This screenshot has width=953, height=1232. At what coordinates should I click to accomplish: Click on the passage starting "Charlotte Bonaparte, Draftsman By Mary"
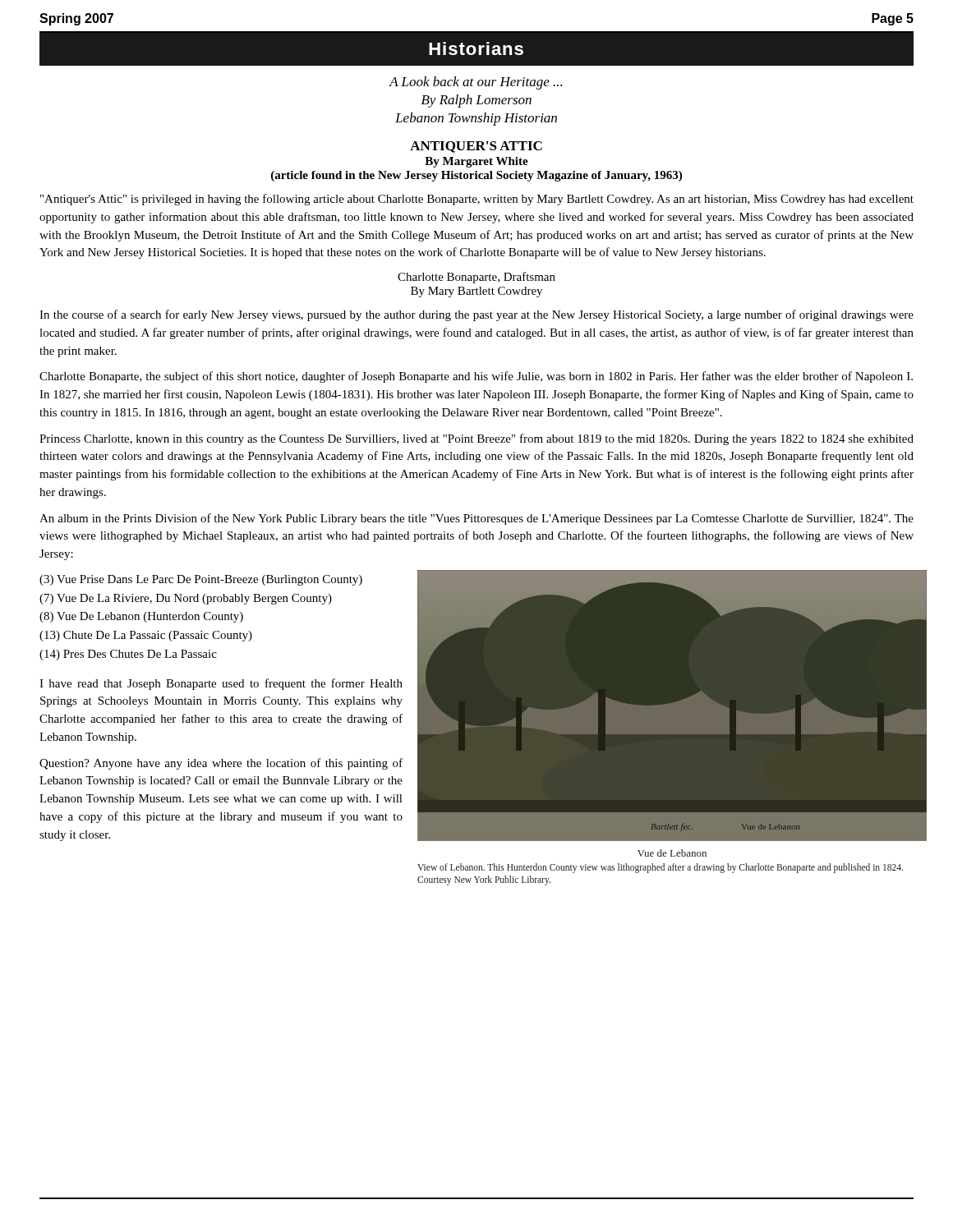[x=476, y=284]
